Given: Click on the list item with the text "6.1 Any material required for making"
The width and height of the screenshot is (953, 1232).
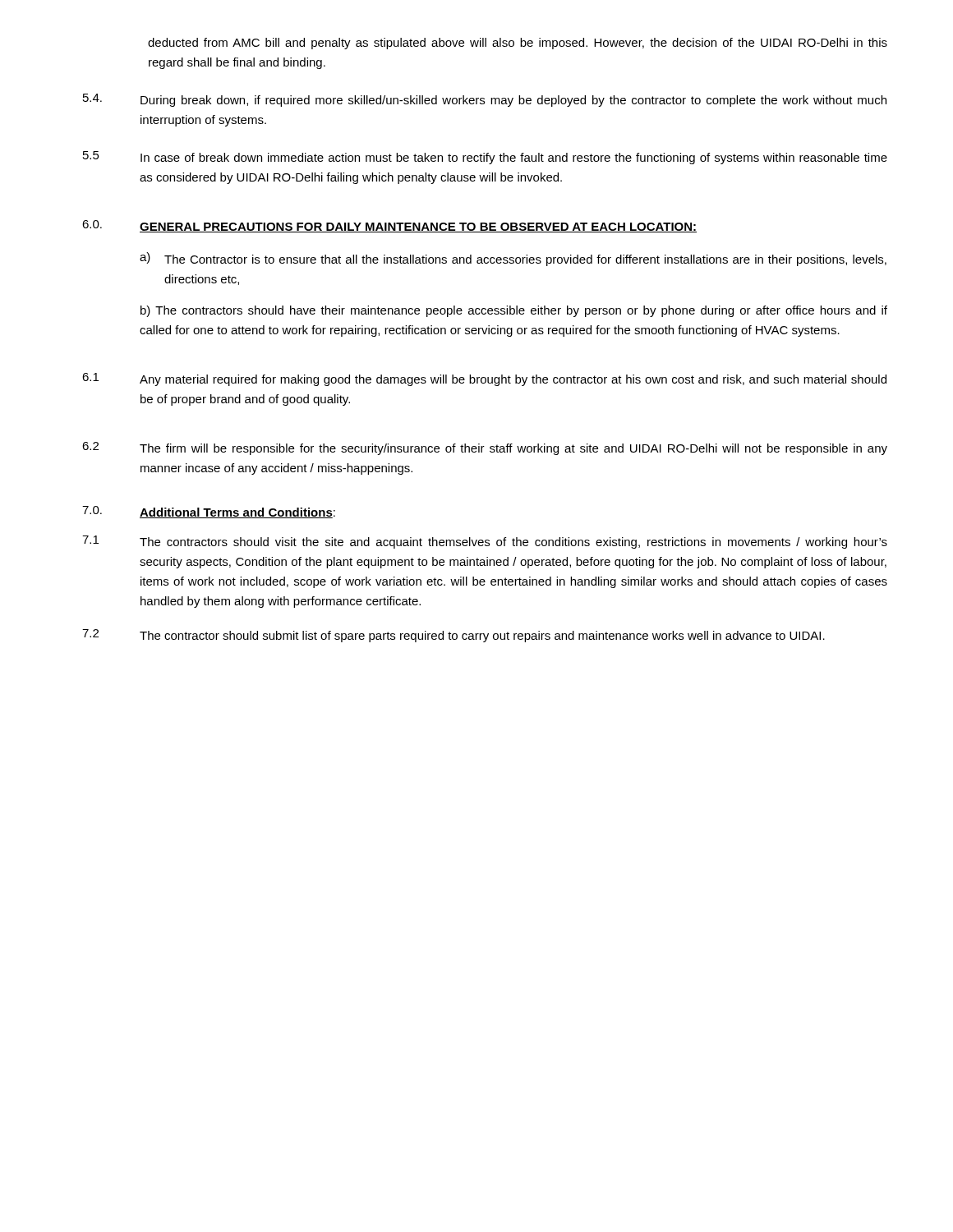Looking at the screenshot, I should tap(485, 389).
